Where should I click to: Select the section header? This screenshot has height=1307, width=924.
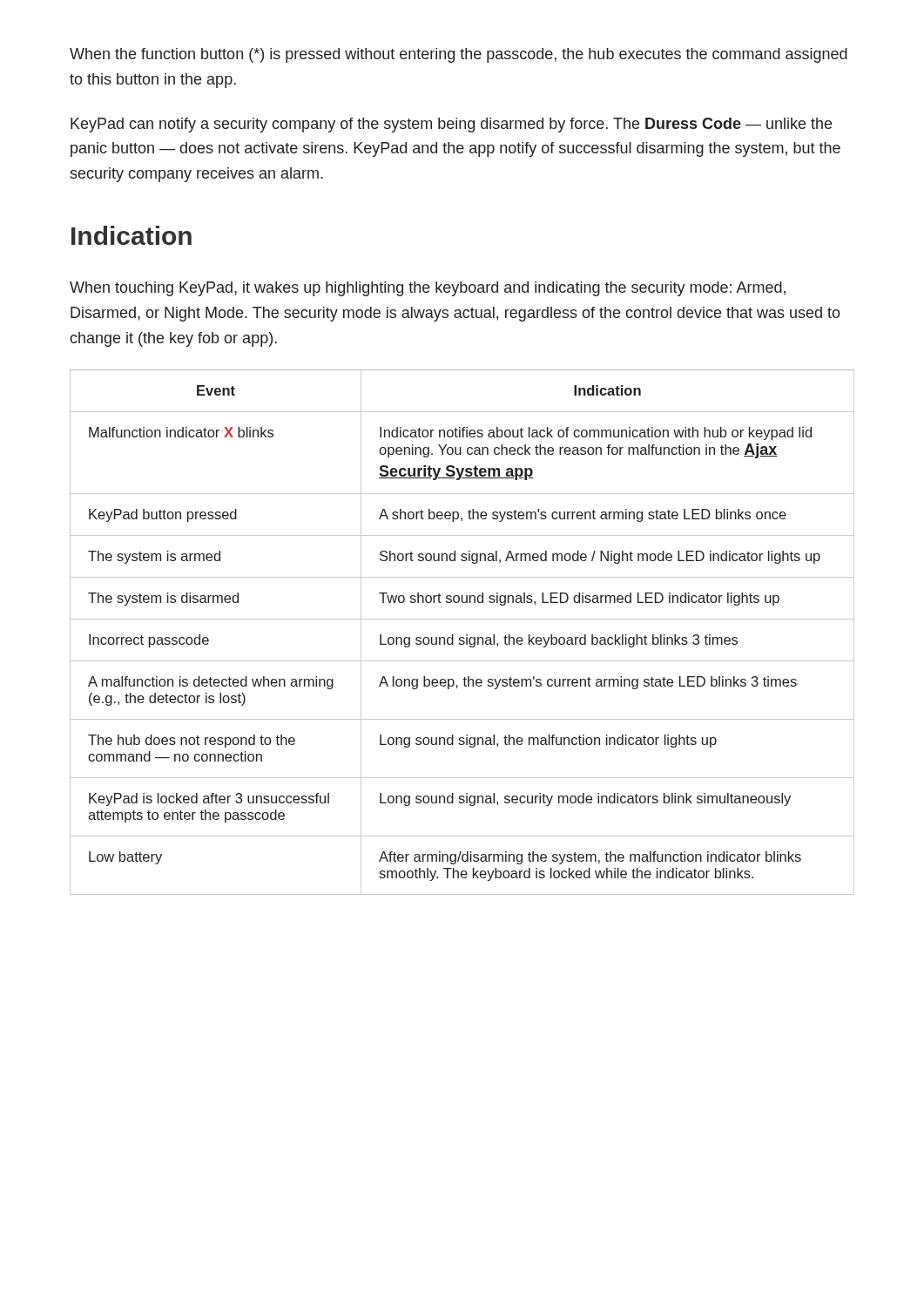tap(131, 236)
